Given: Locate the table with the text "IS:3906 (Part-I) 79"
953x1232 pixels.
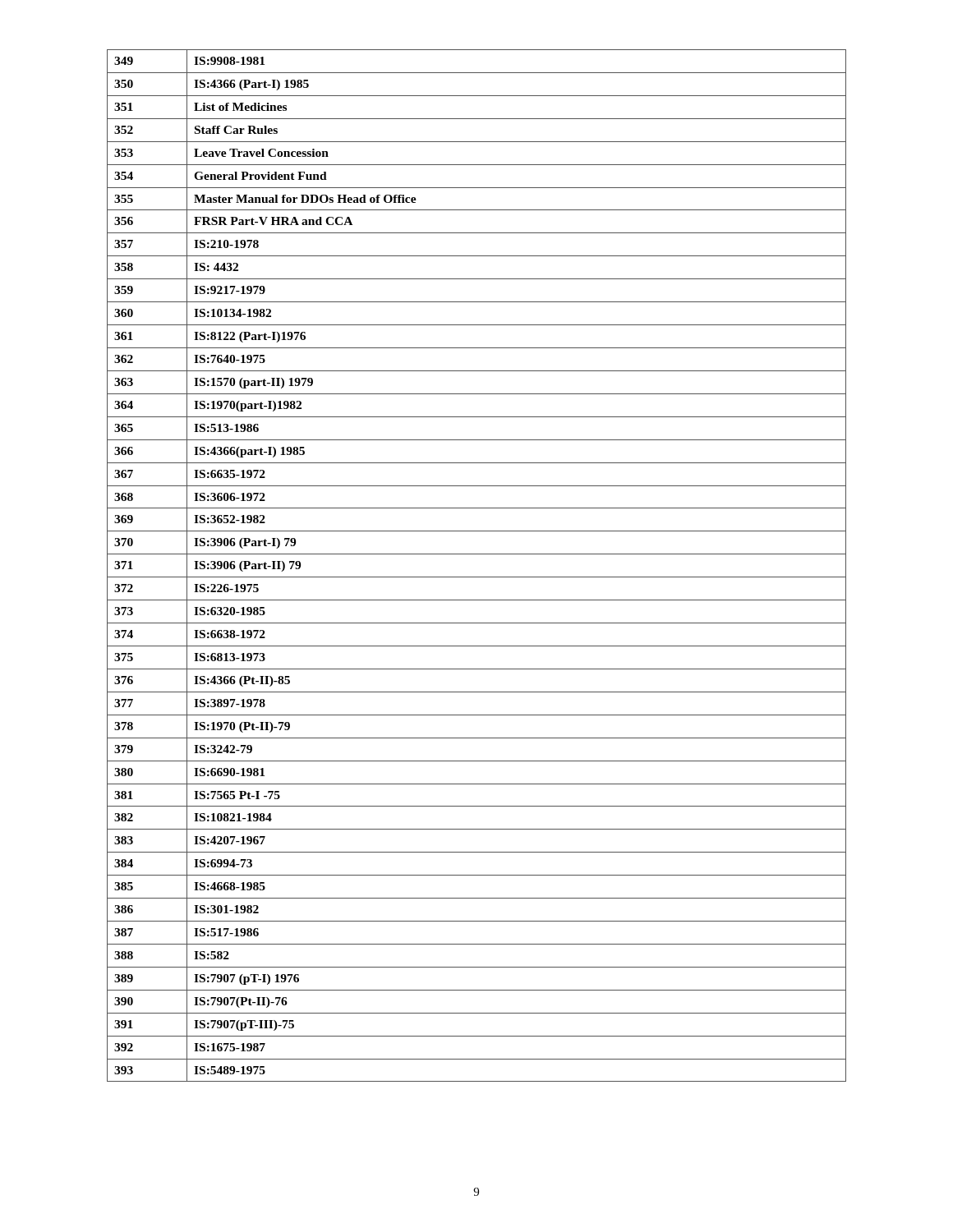Looking at the screenshot, I should pyautogui.click(x=476, y=566).
